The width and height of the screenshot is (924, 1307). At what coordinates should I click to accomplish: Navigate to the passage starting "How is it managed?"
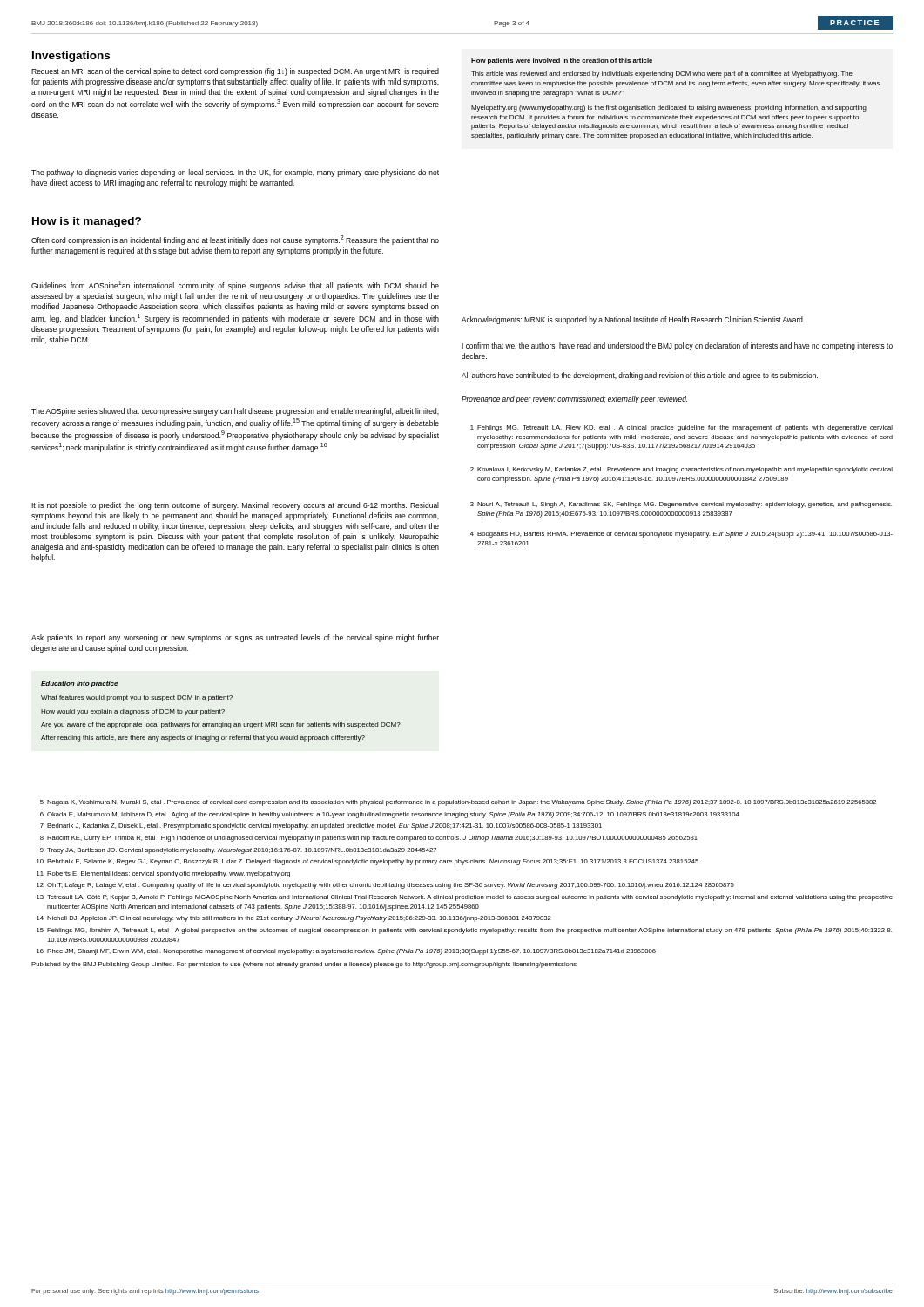(87, 221)
